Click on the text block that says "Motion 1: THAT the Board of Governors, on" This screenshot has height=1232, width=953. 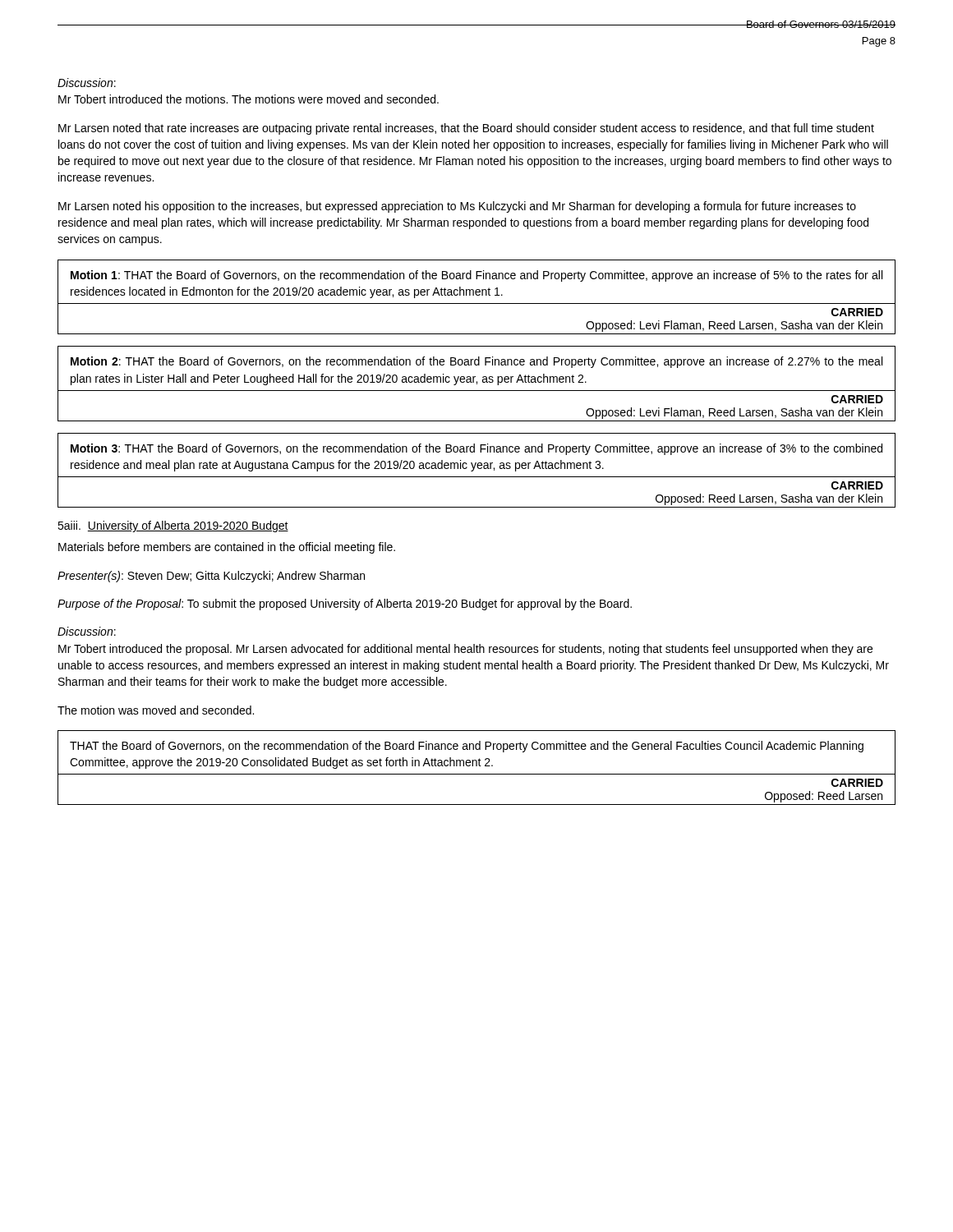coord(476,297)
